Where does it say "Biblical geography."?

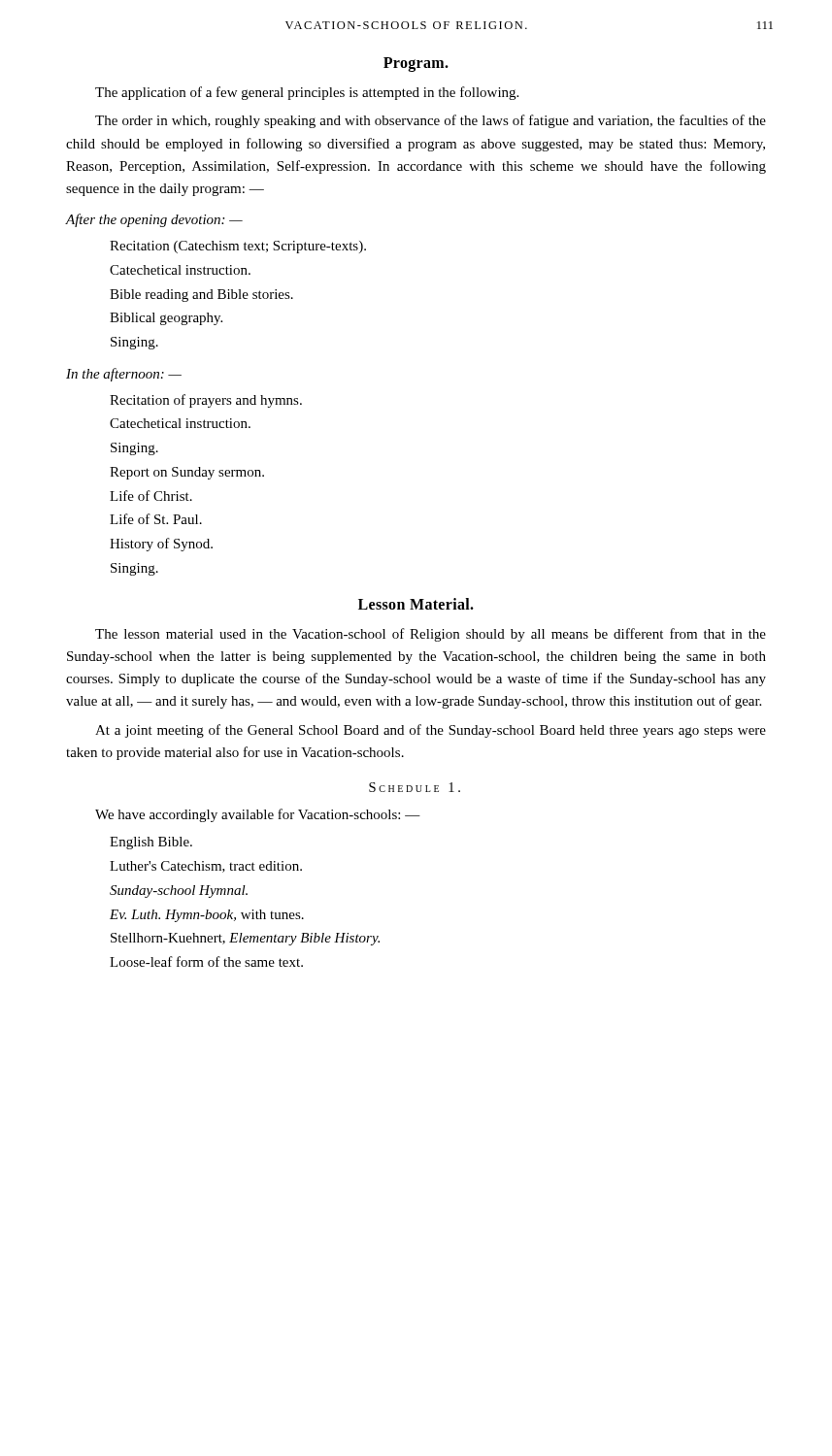point(167,318)
